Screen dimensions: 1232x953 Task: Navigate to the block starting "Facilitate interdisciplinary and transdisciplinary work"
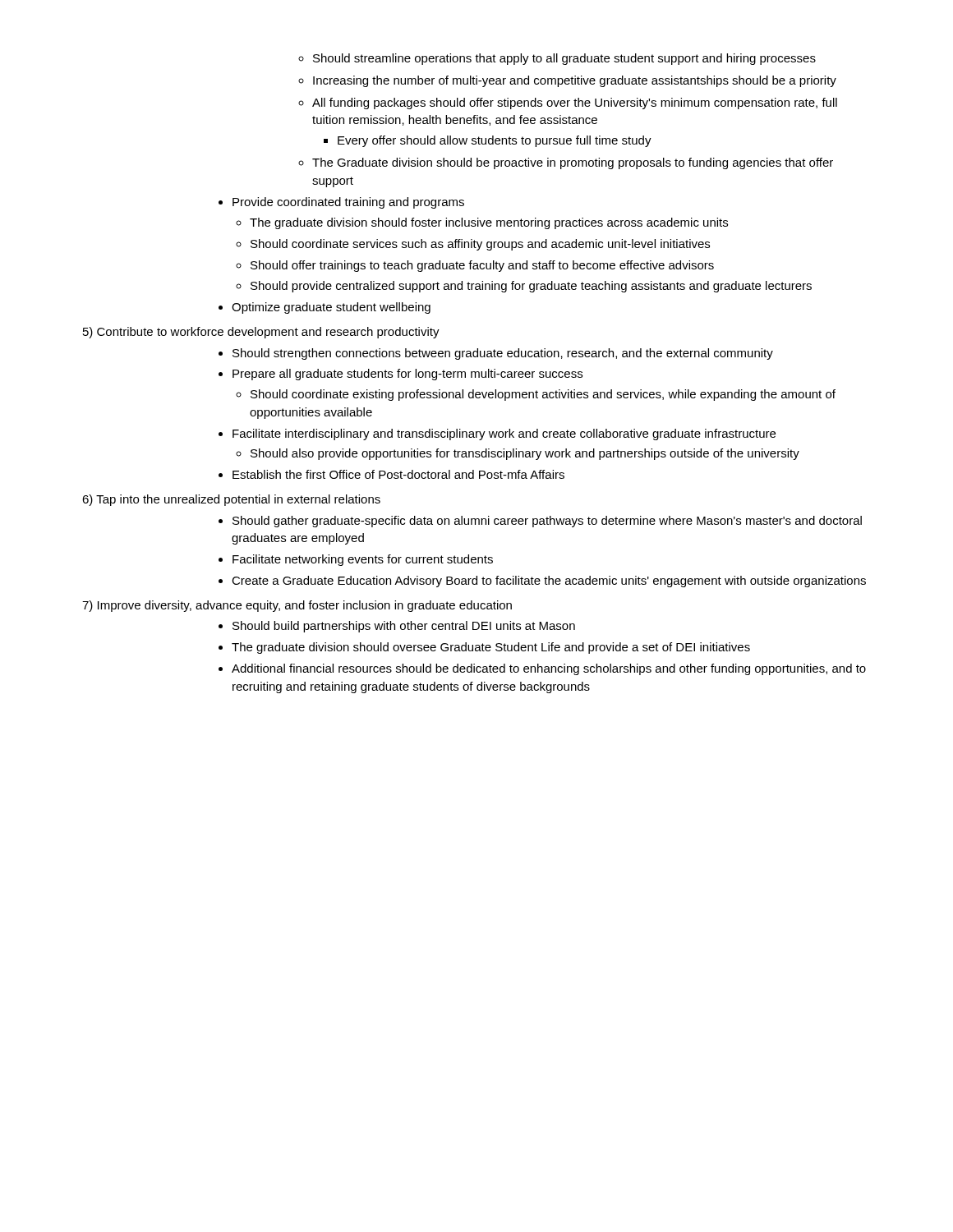click(x=551, y=444)
